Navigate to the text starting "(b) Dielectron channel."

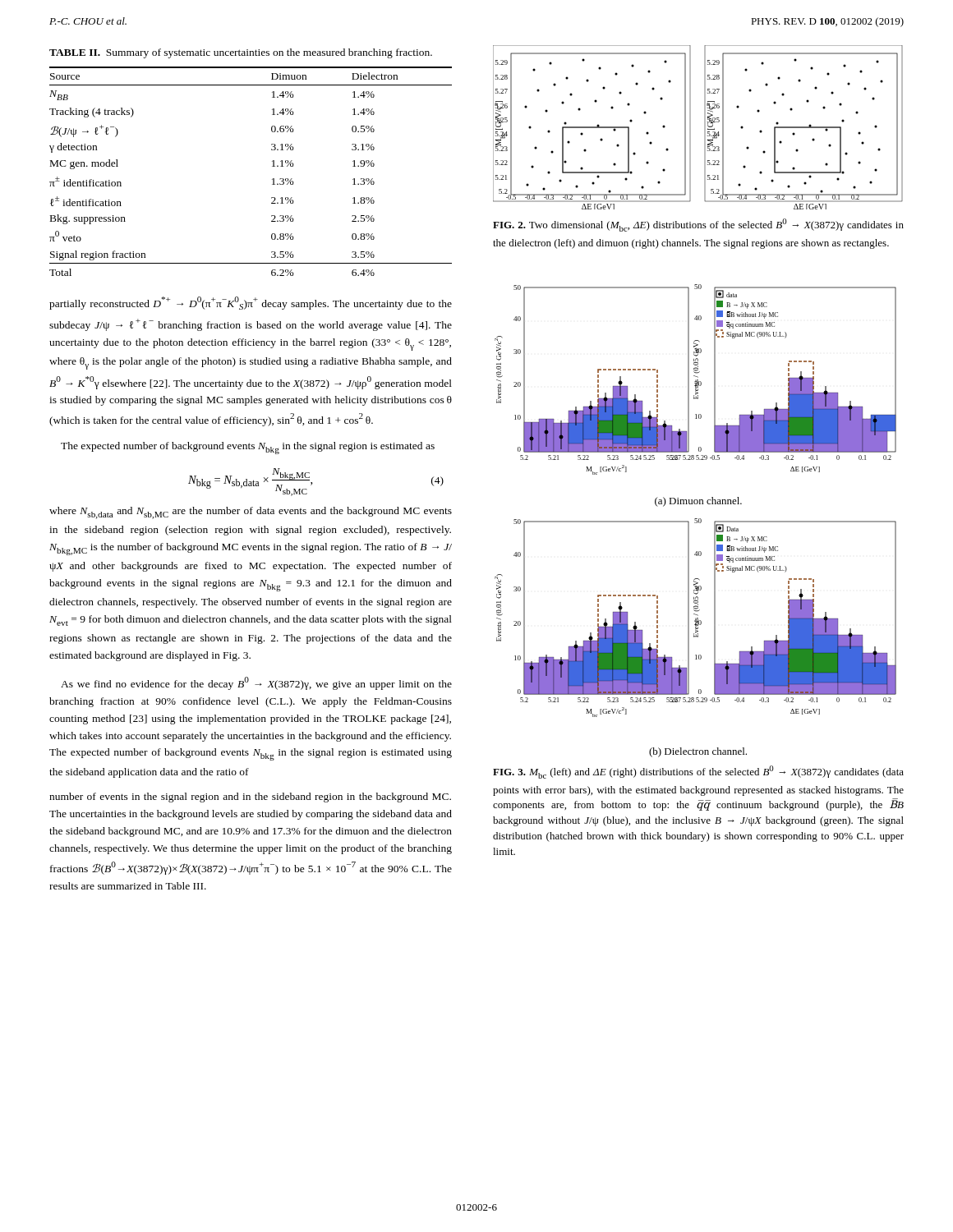click(698, 751)
